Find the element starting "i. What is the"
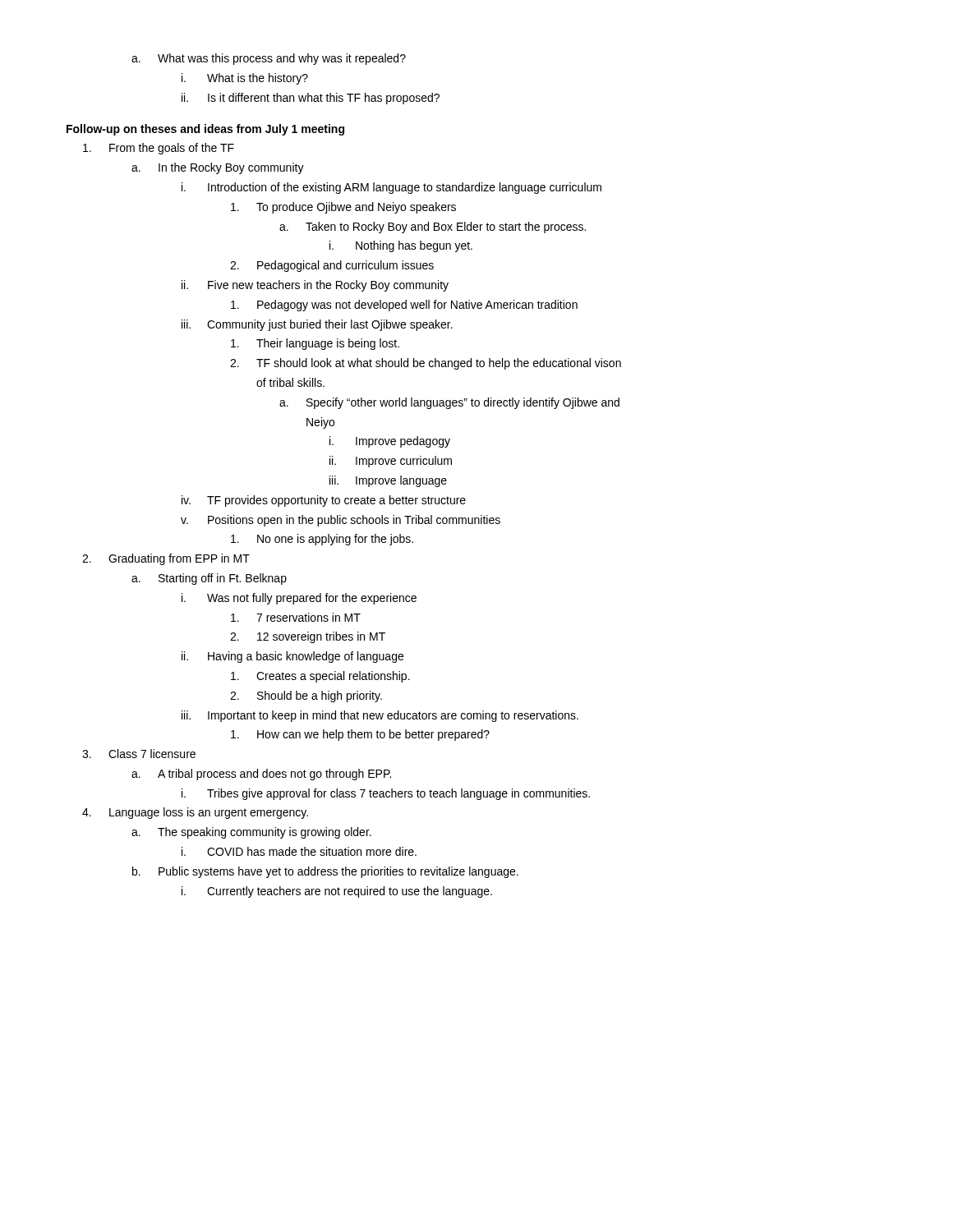 245,79
